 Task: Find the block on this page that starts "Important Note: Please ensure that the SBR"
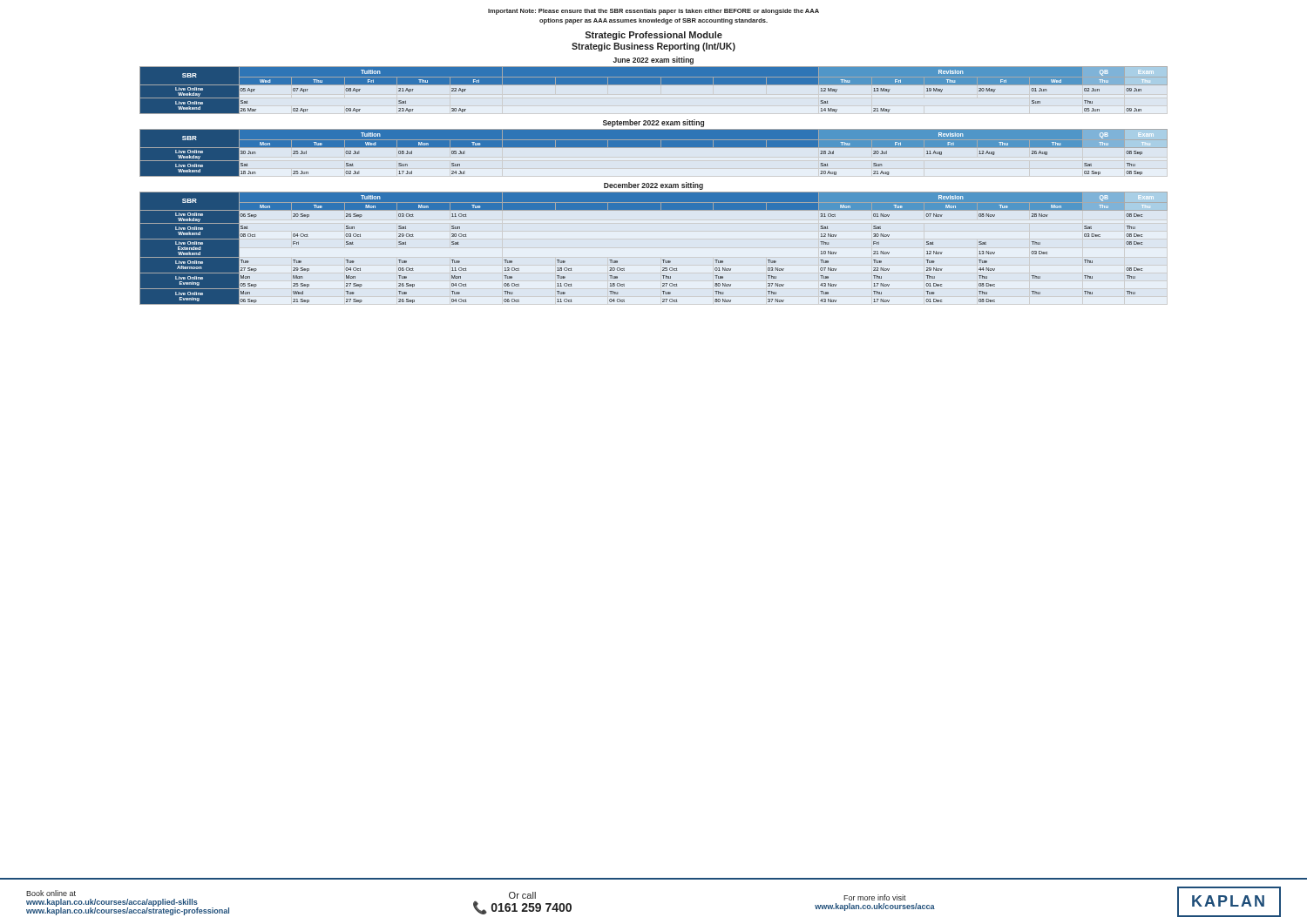pos(653,16)
